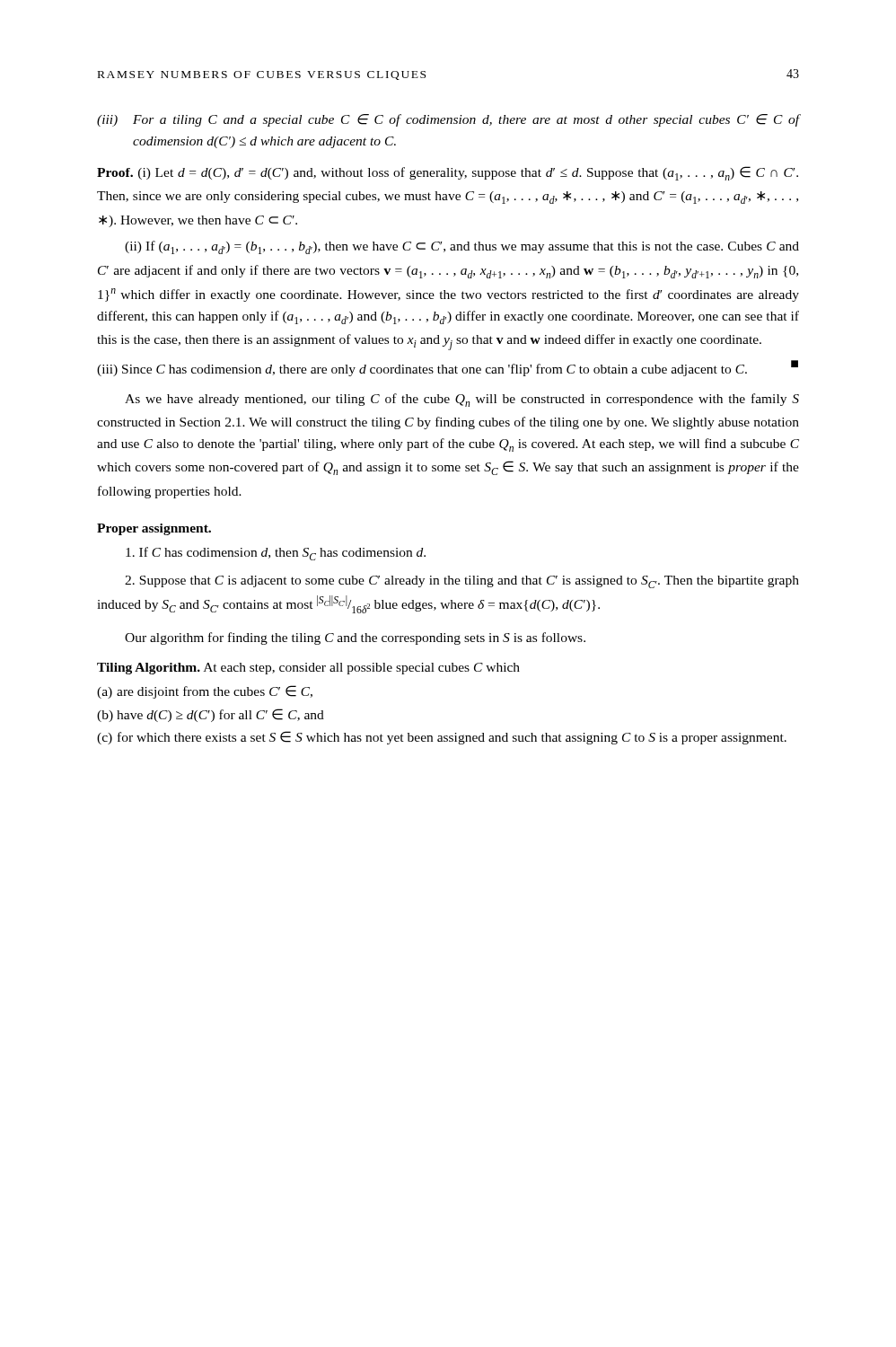The height and width of the screenshot is (1347, 896).
Task: Click on the element starting "As we have already mentioned, our"
Action: click(x=448, y=444)
